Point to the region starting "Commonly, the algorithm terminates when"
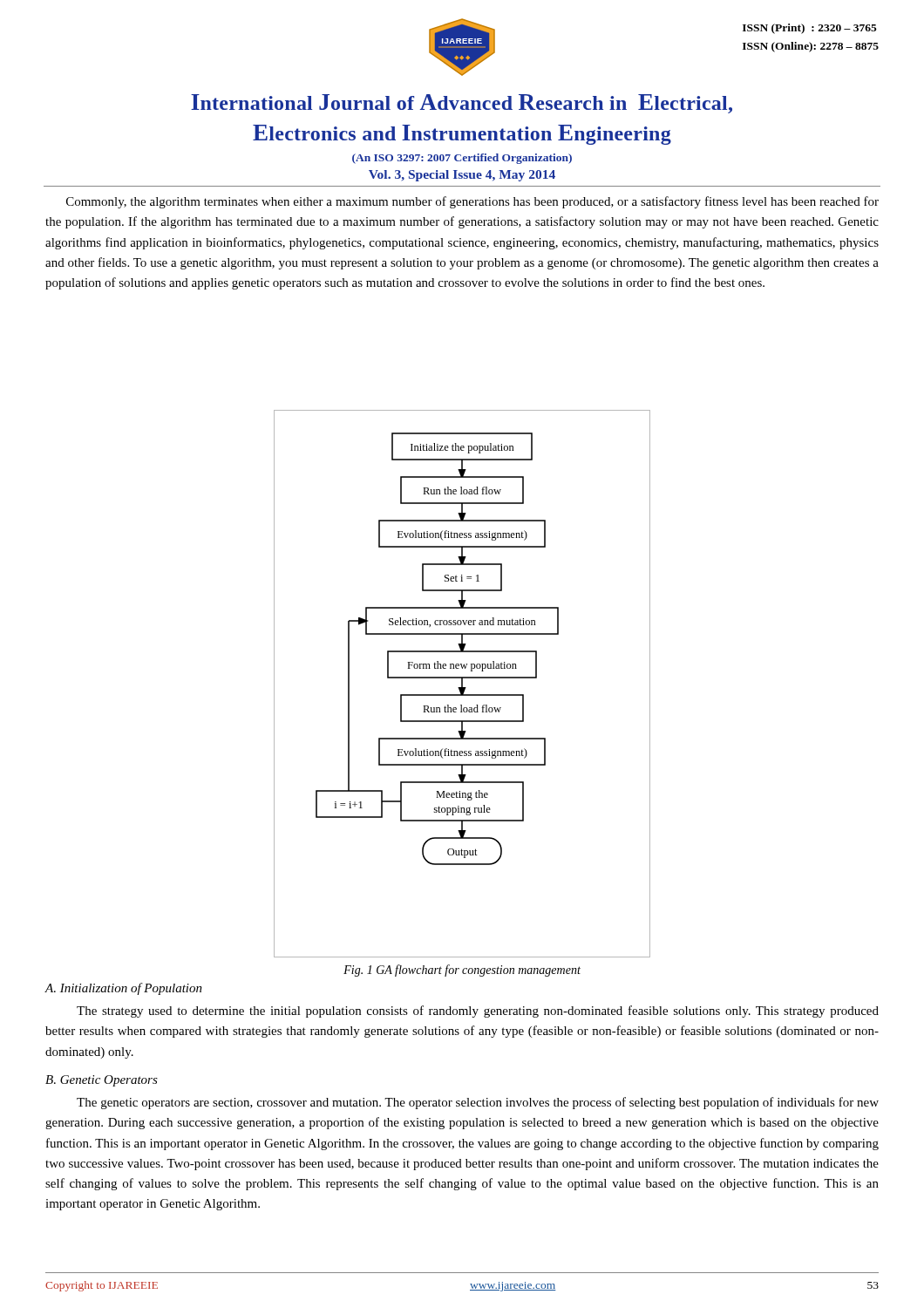Viewport: 924px width, 1308px height. [x=462, y=242]
